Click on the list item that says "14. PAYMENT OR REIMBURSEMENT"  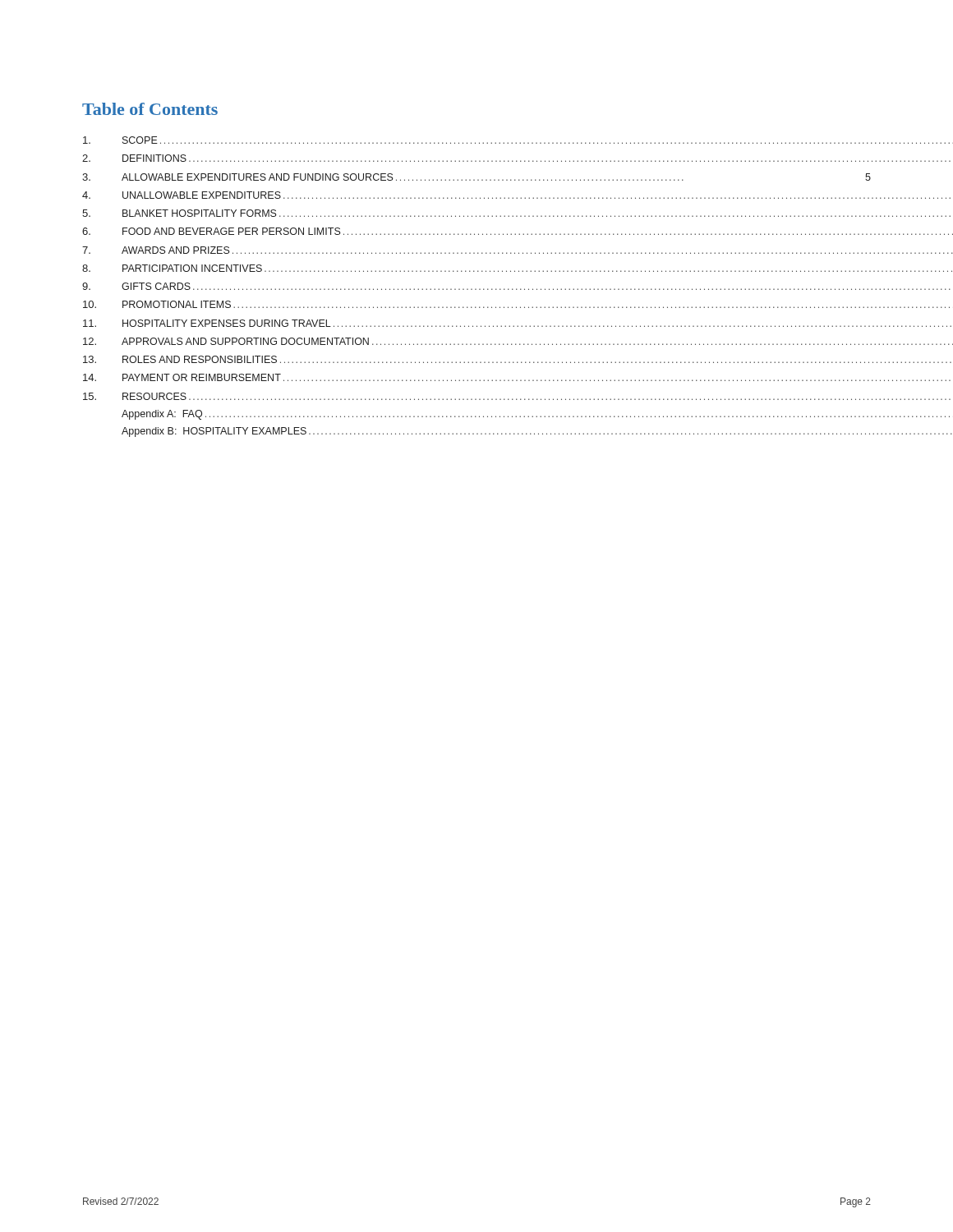pos(476,378)
